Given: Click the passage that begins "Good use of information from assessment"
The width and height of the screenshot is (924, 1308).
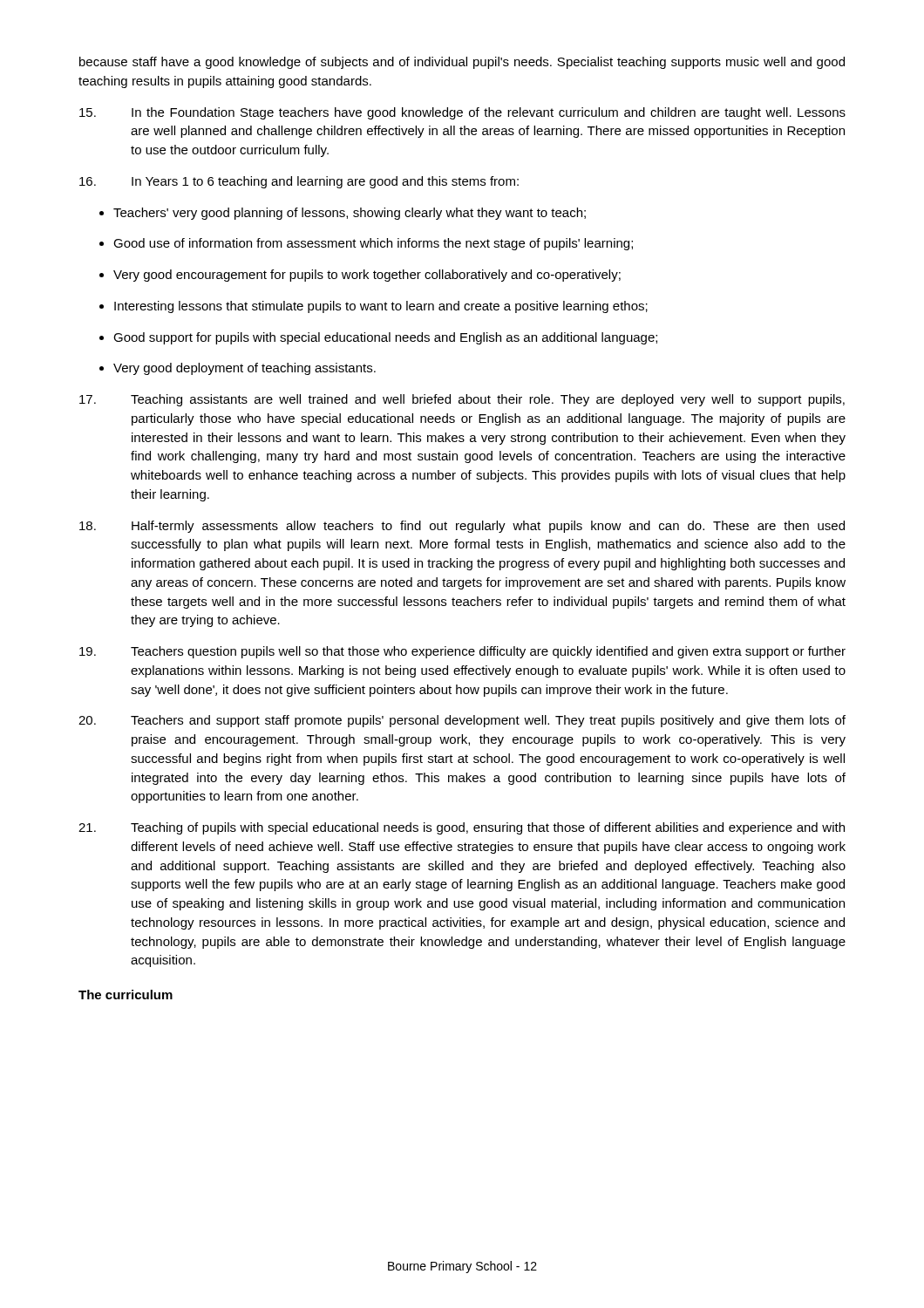Looking at the screenshot, I should pos(462,243).
